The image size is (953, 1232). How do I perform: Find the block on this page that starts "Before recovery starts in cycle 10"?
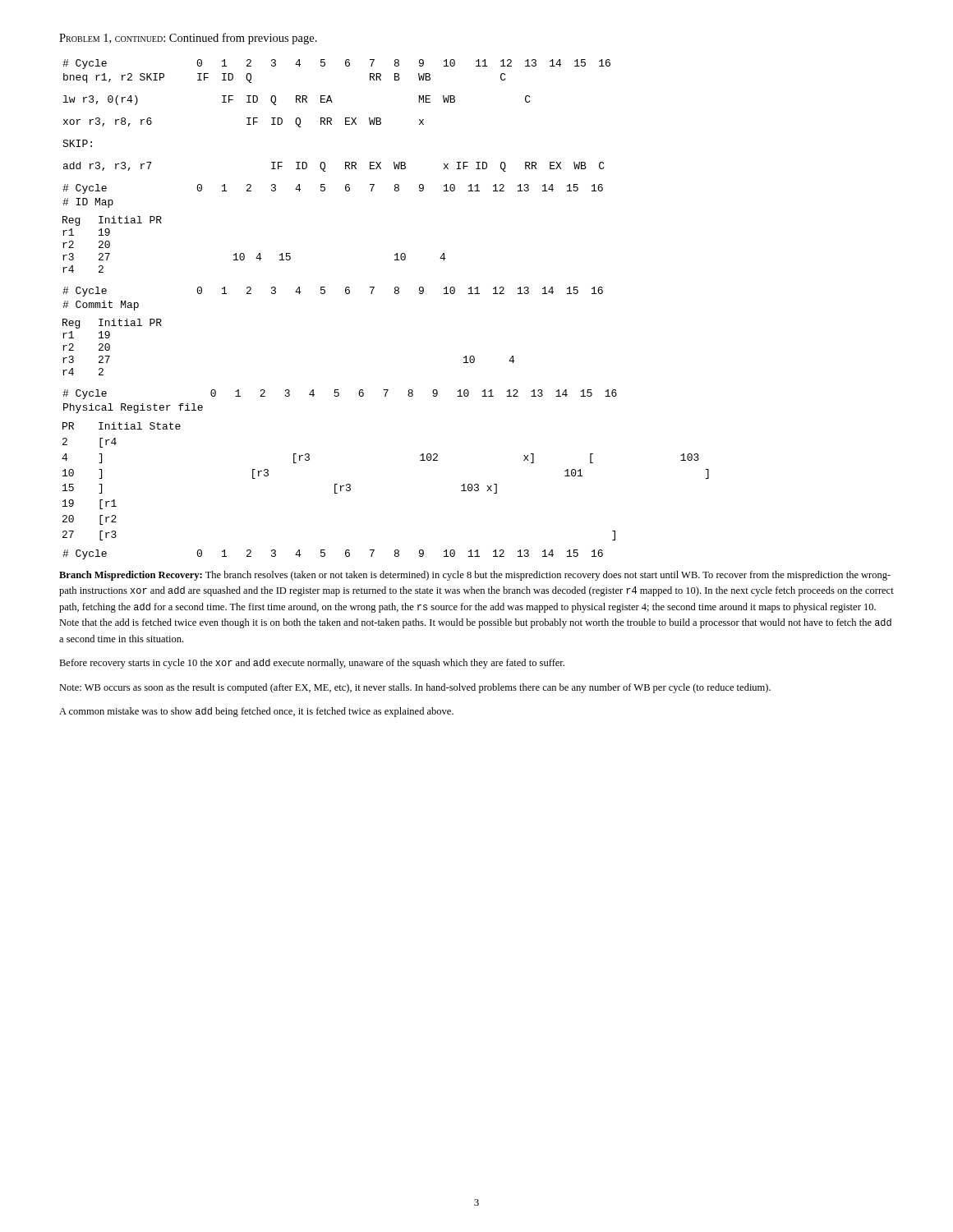pos(312,663)
